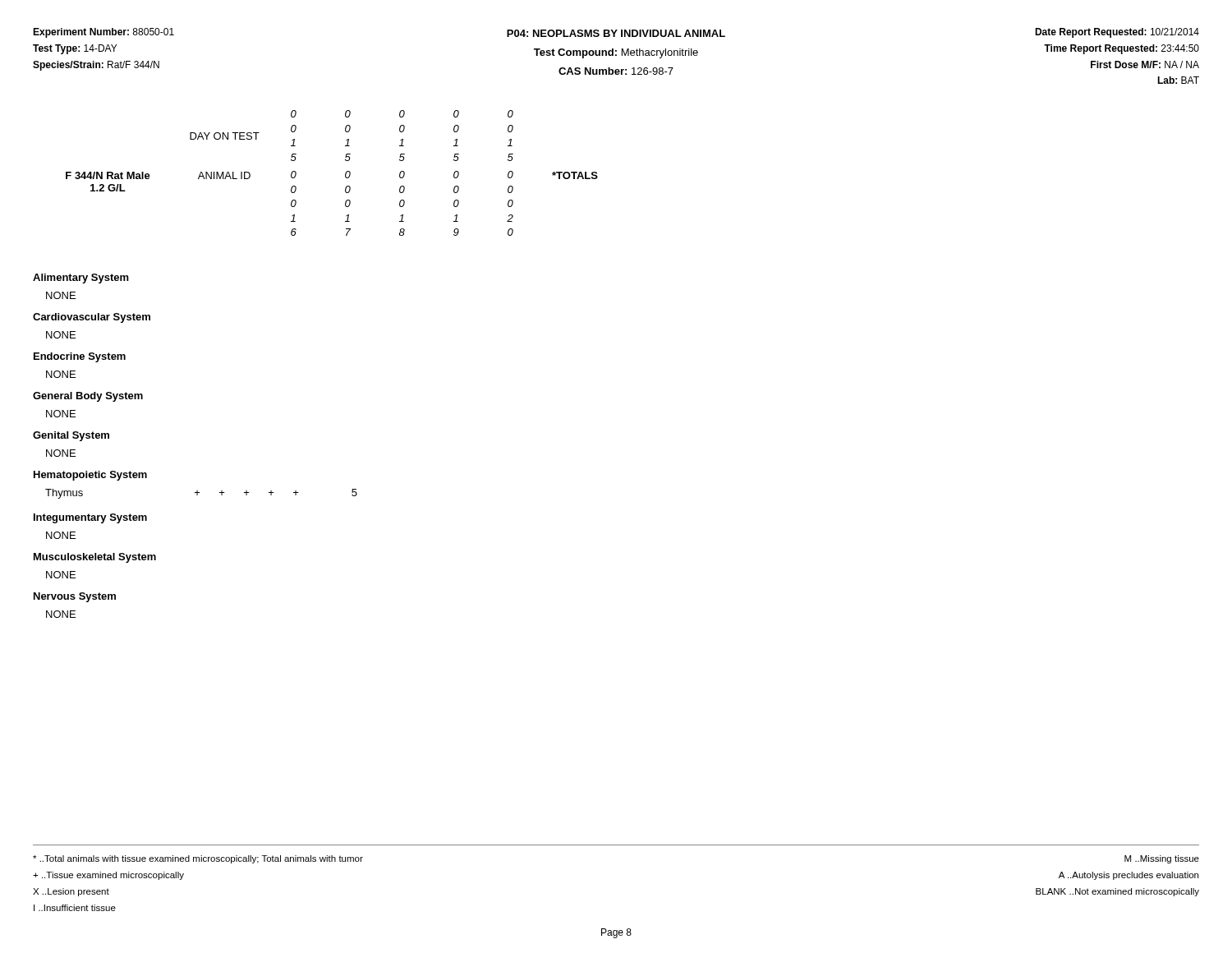Find the section header with the text "Musculoskeletal System"
1232x953 pixels.
click(95, 557)
